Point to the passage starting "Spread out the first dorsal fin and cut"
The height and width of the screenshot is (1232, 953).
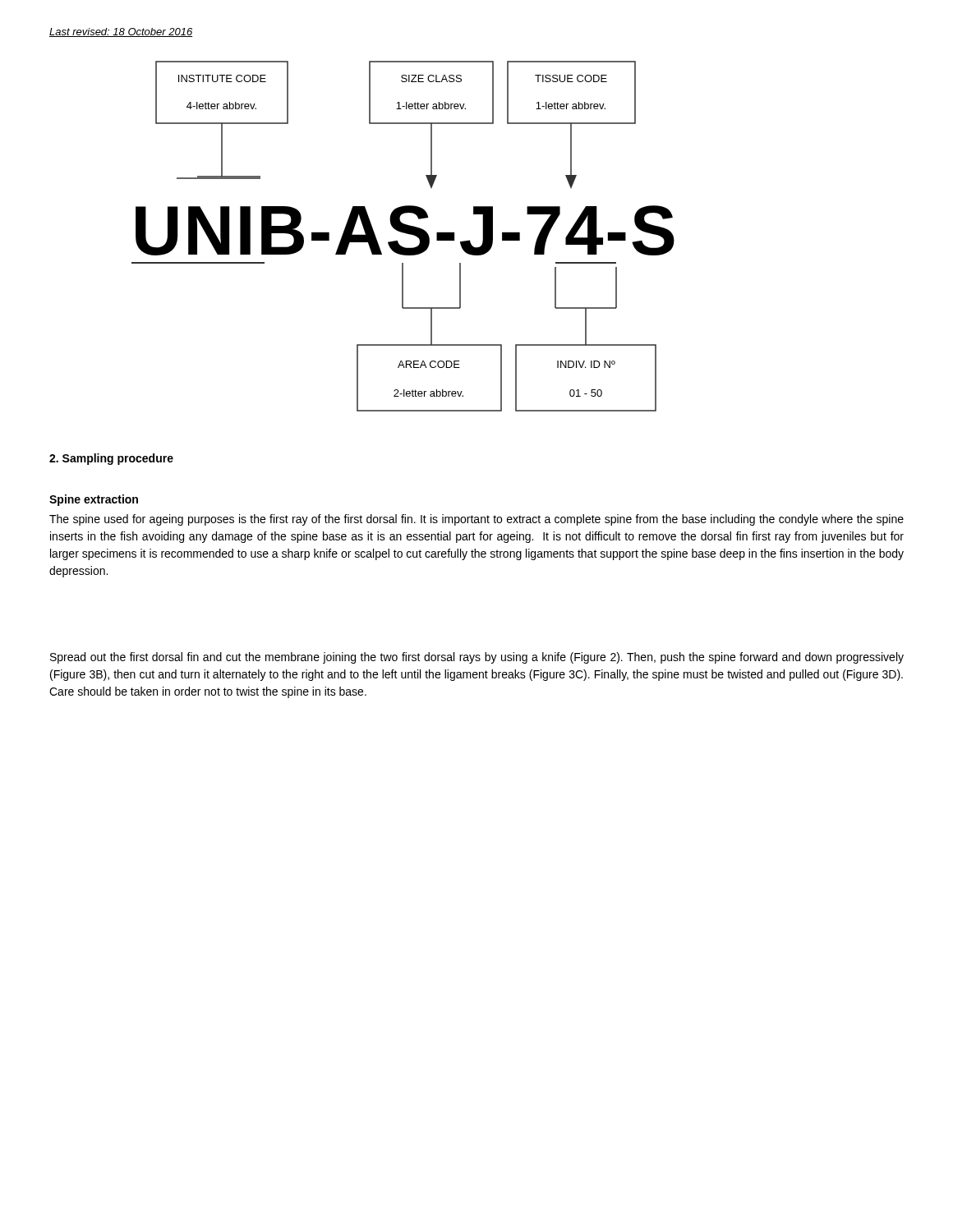476,674
